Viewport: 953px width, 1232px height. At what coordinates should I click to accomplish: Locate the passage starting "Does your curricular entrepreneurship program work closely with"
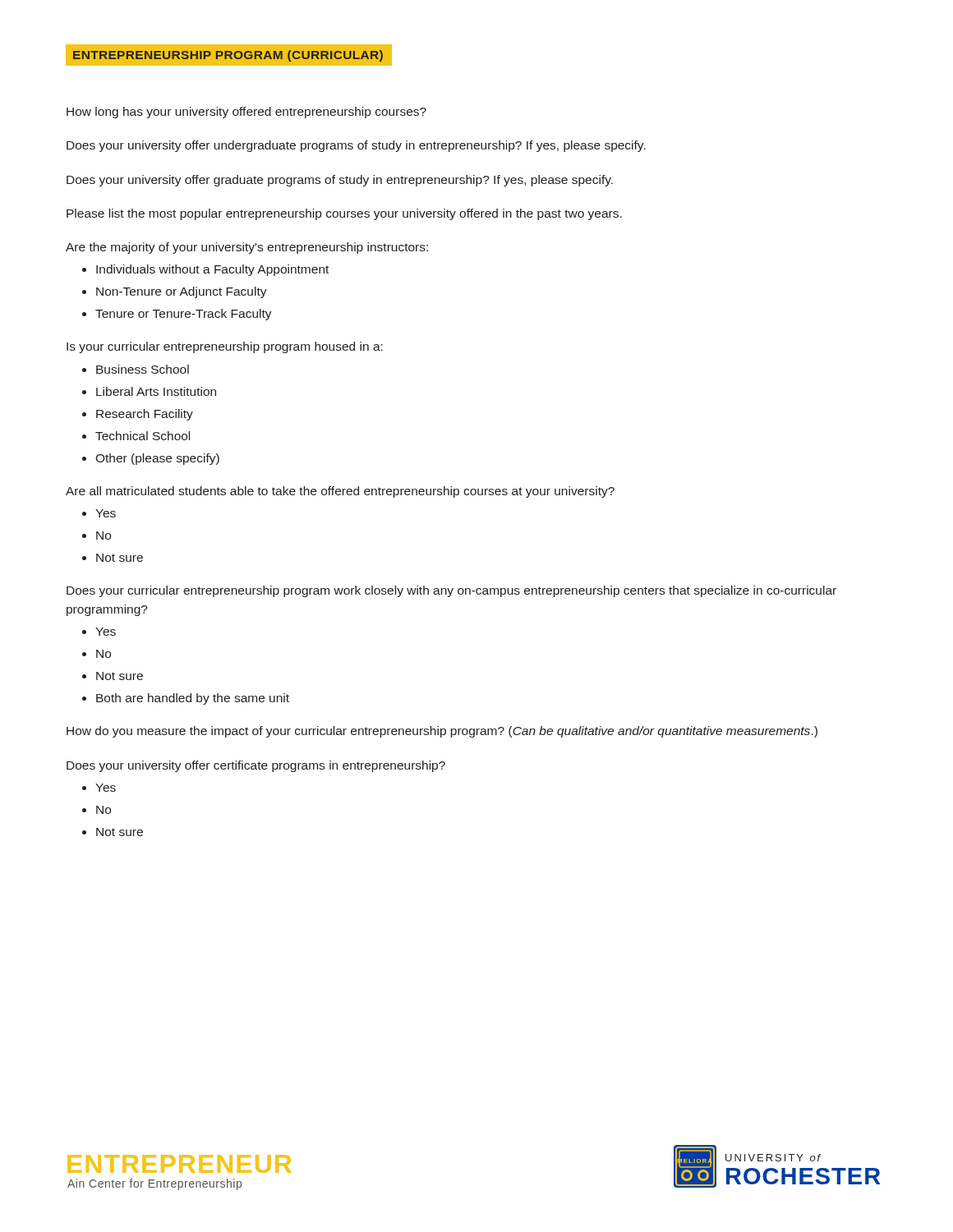(x=451, y=600)
